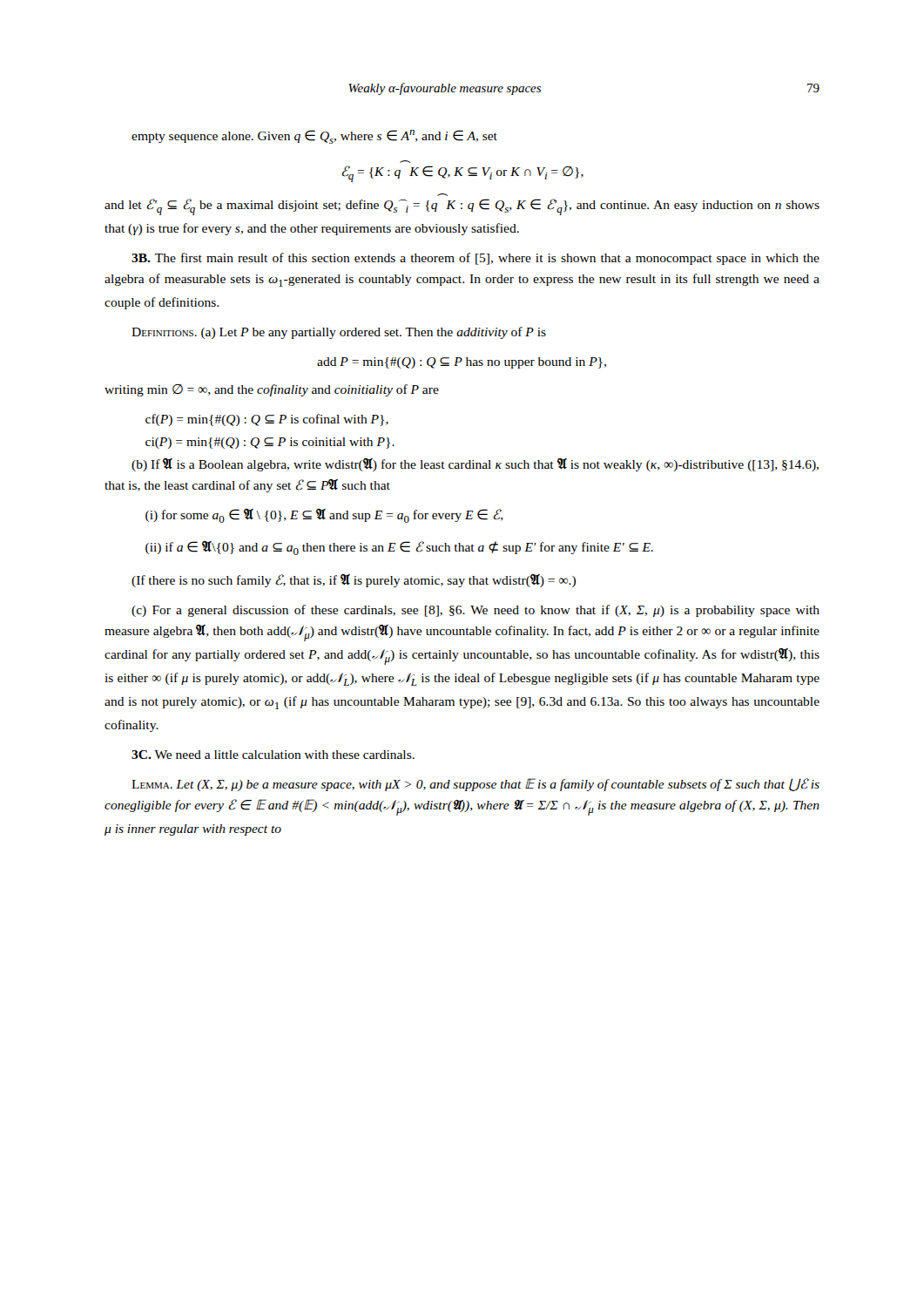Point to the passage starting "3C. We need a little calculation with these"
924x1307 pixels.
(273, 755)
